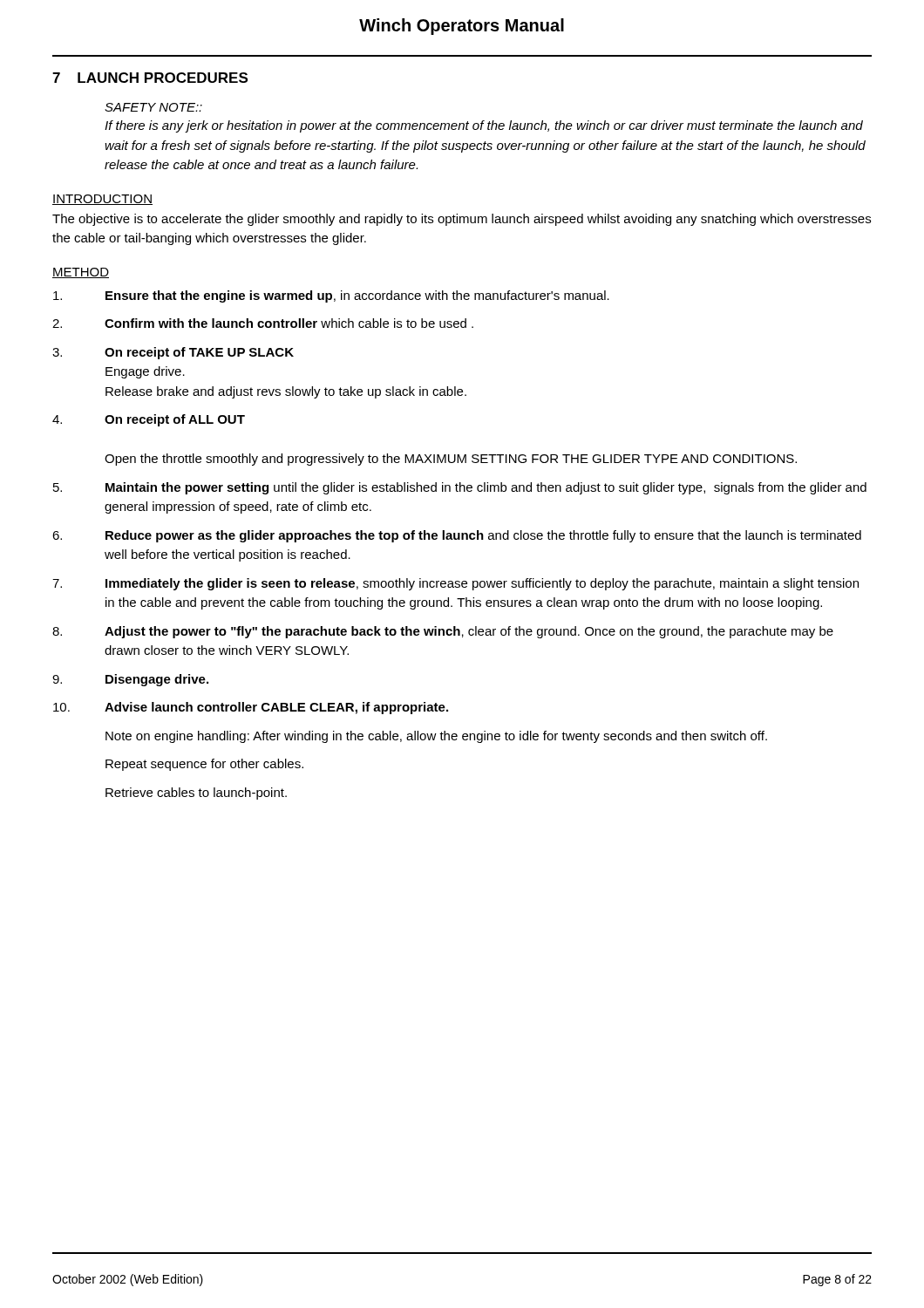This screenshot has height=1308, width=924.
Task: Click the passage that begins "3. On receipt of TAKE UP SLACK Engage"
Action: click(x=173, y=353)
